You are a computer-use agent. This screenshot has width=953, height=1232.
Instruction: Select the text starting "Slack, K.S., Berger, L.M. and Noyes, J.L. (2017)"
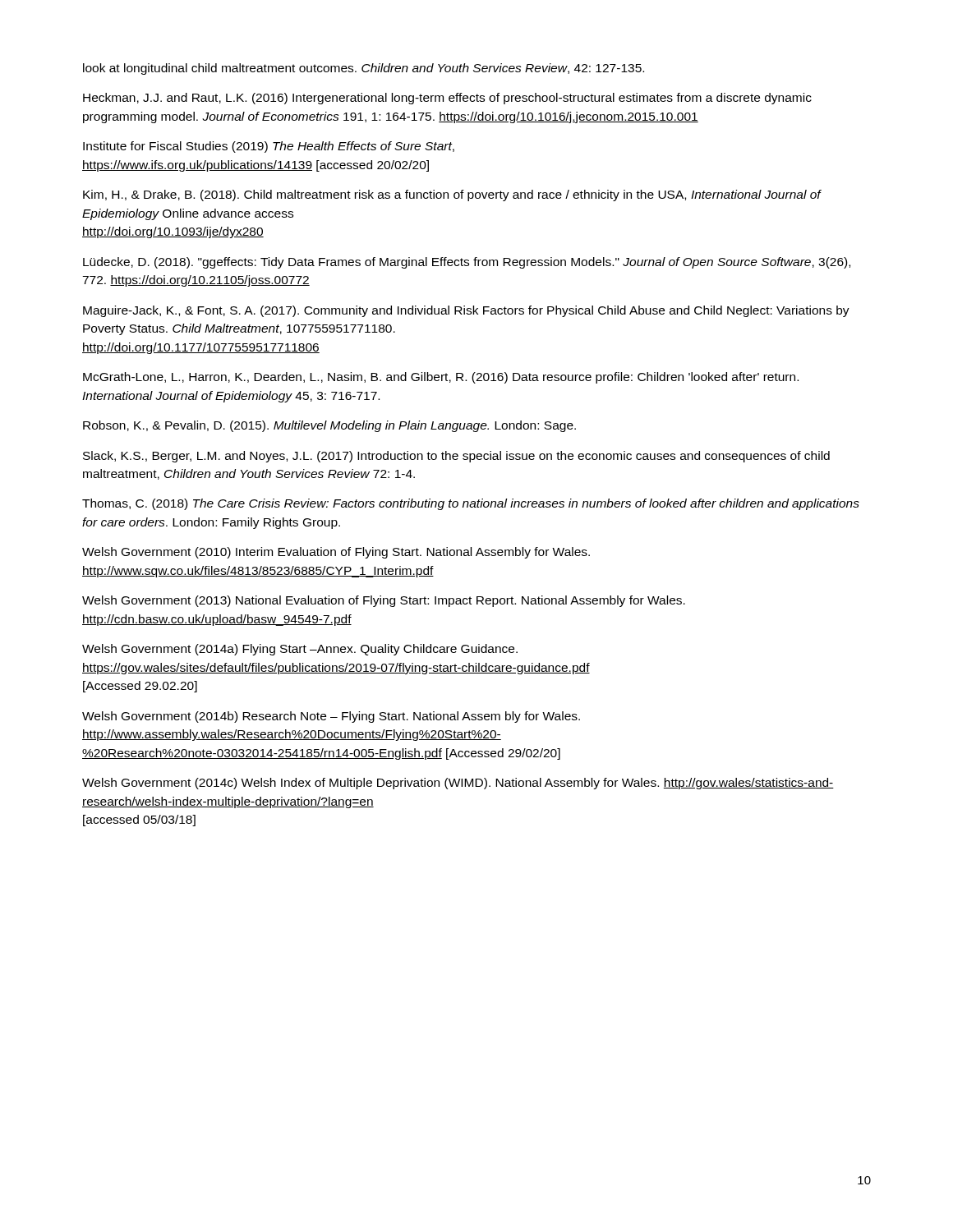tap(456, 464)
